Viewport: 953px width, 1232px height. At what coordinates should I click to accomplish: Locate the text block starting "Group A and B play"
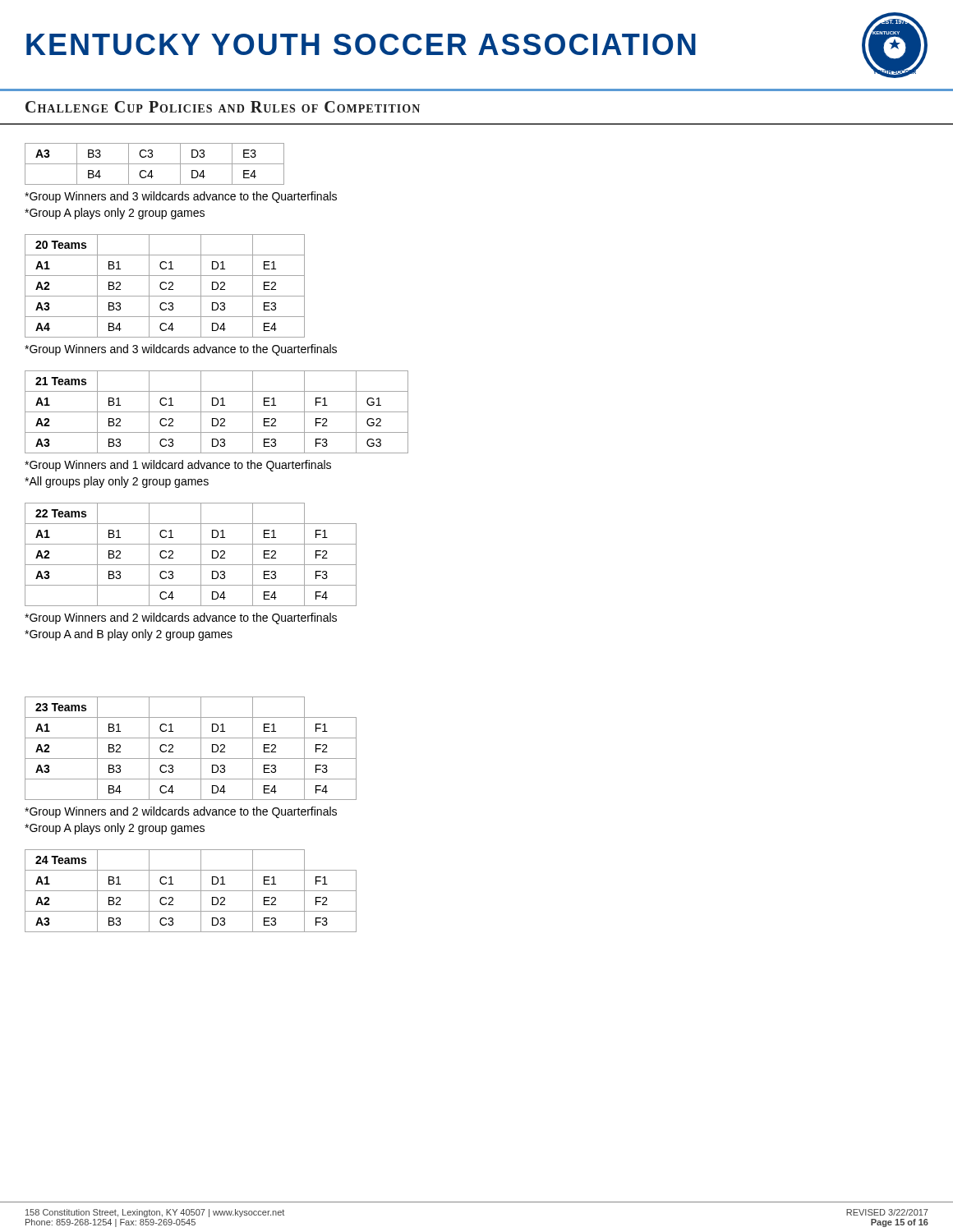click(x=129, y=634)
